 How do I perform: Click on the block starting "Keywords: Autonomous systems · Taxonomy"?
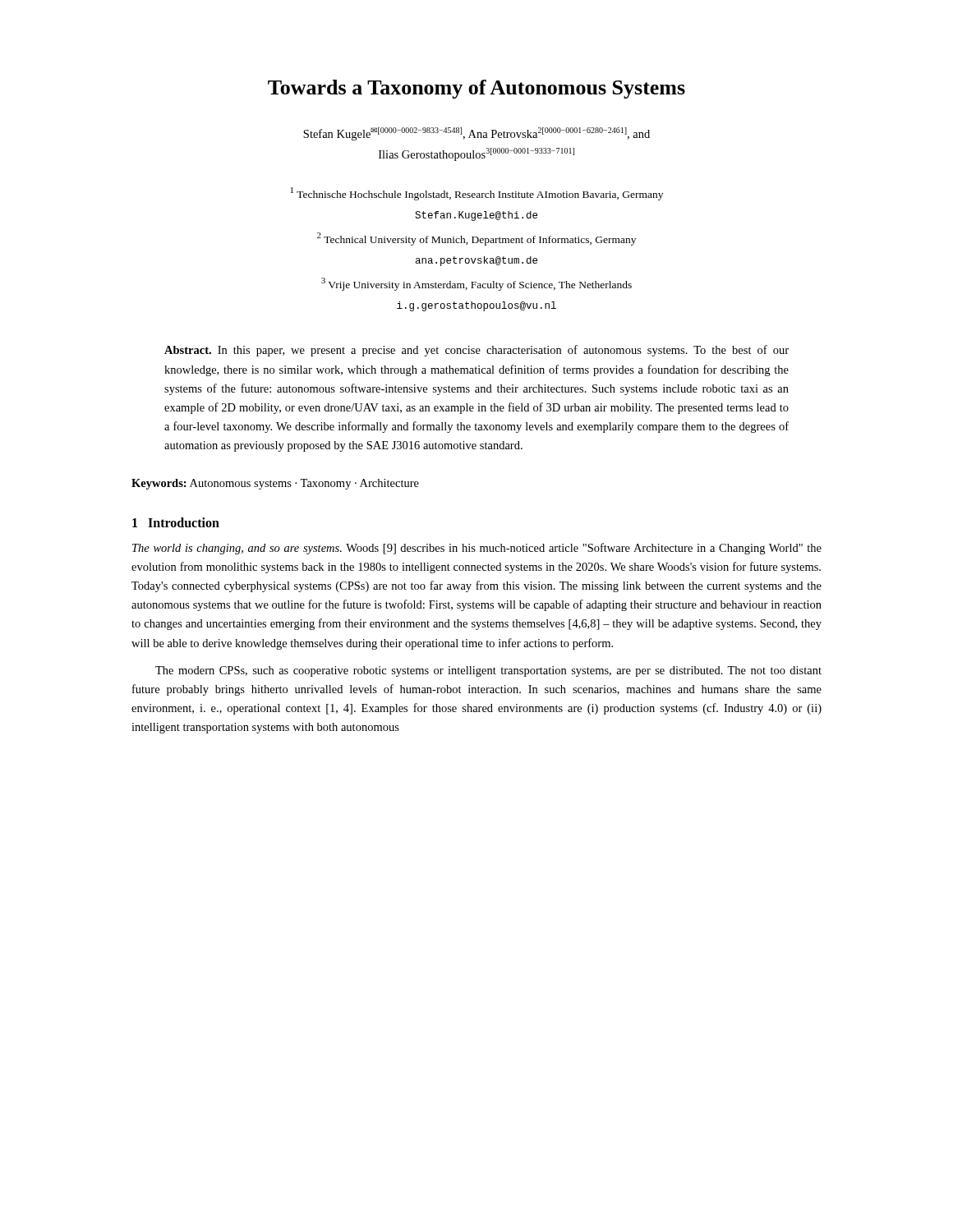click(275, 483)
